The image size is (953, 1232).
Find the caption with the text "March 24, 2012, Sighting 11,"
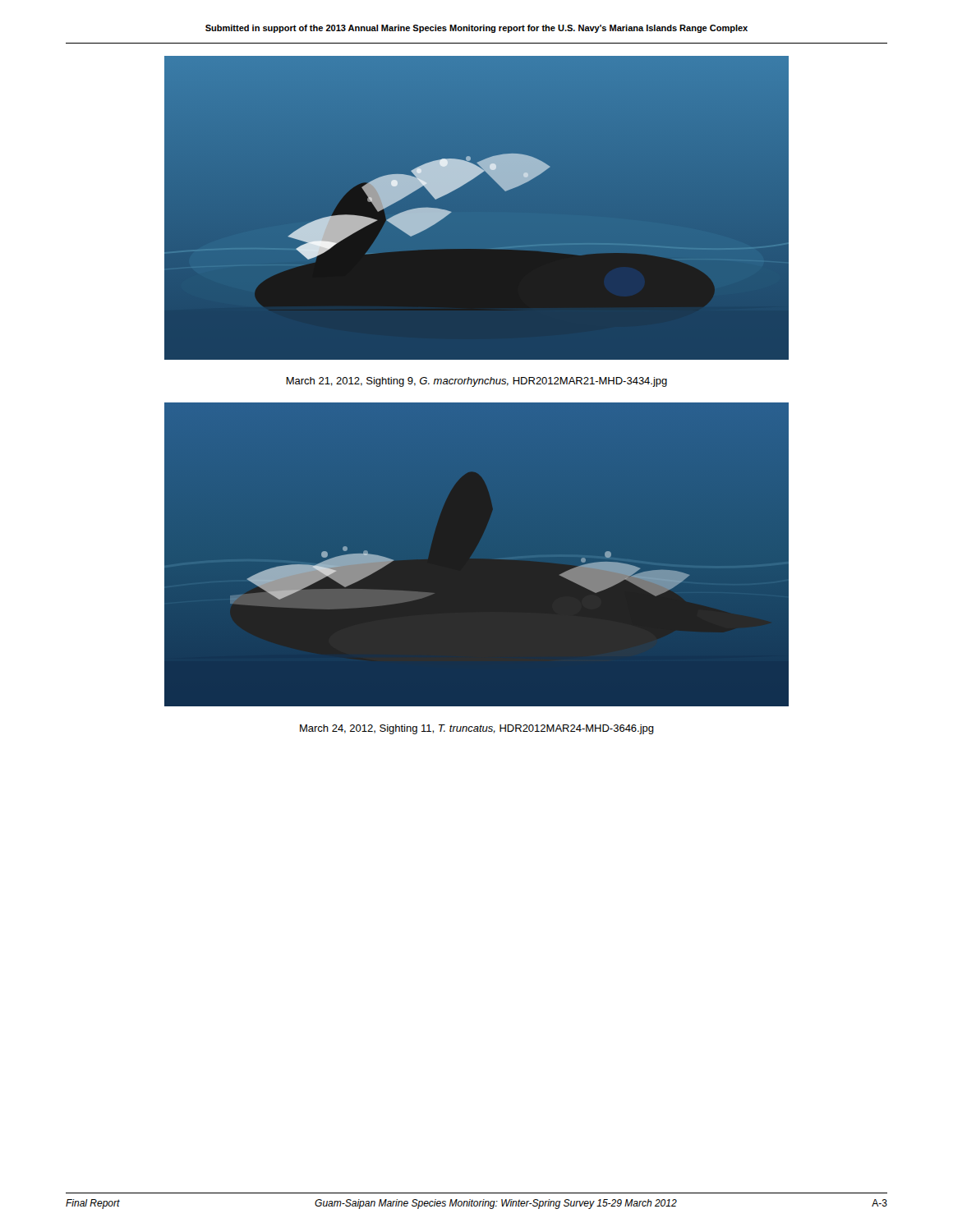(x=476, y=728)
